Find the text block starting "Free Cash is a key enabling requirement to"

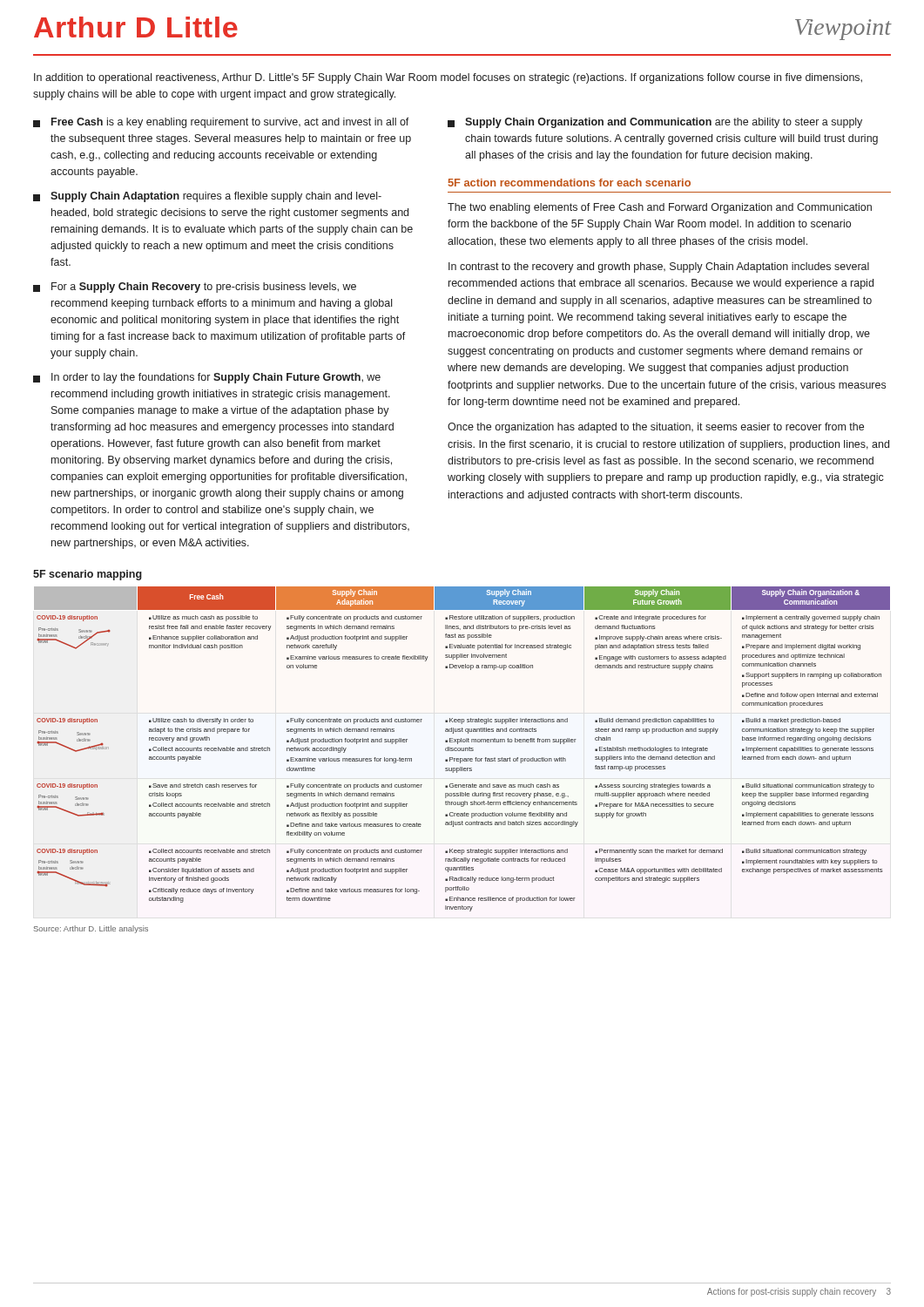(225, 147)
